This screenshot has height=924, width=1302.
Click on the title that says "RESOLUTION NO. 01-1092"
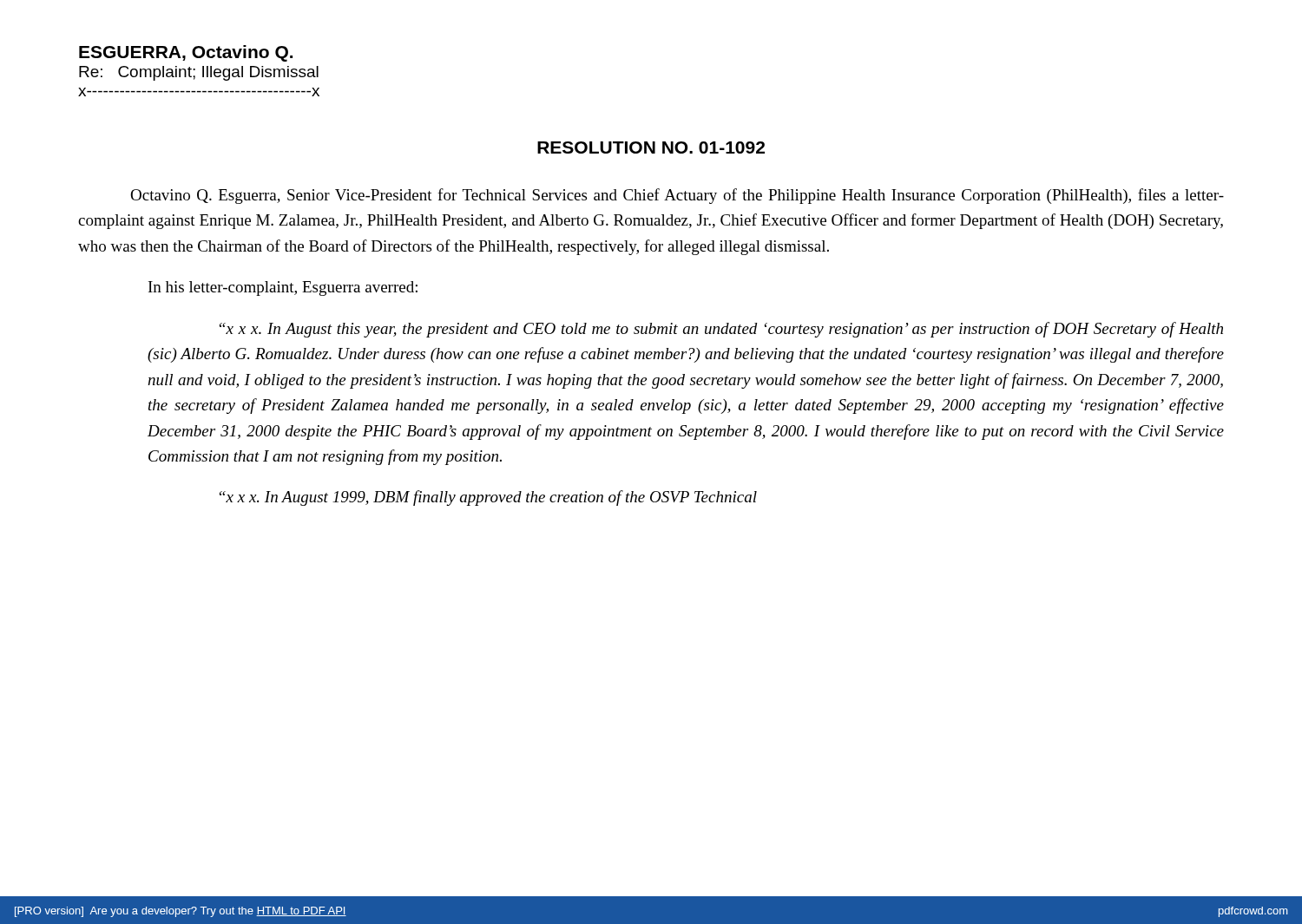[x=651, y=147]
